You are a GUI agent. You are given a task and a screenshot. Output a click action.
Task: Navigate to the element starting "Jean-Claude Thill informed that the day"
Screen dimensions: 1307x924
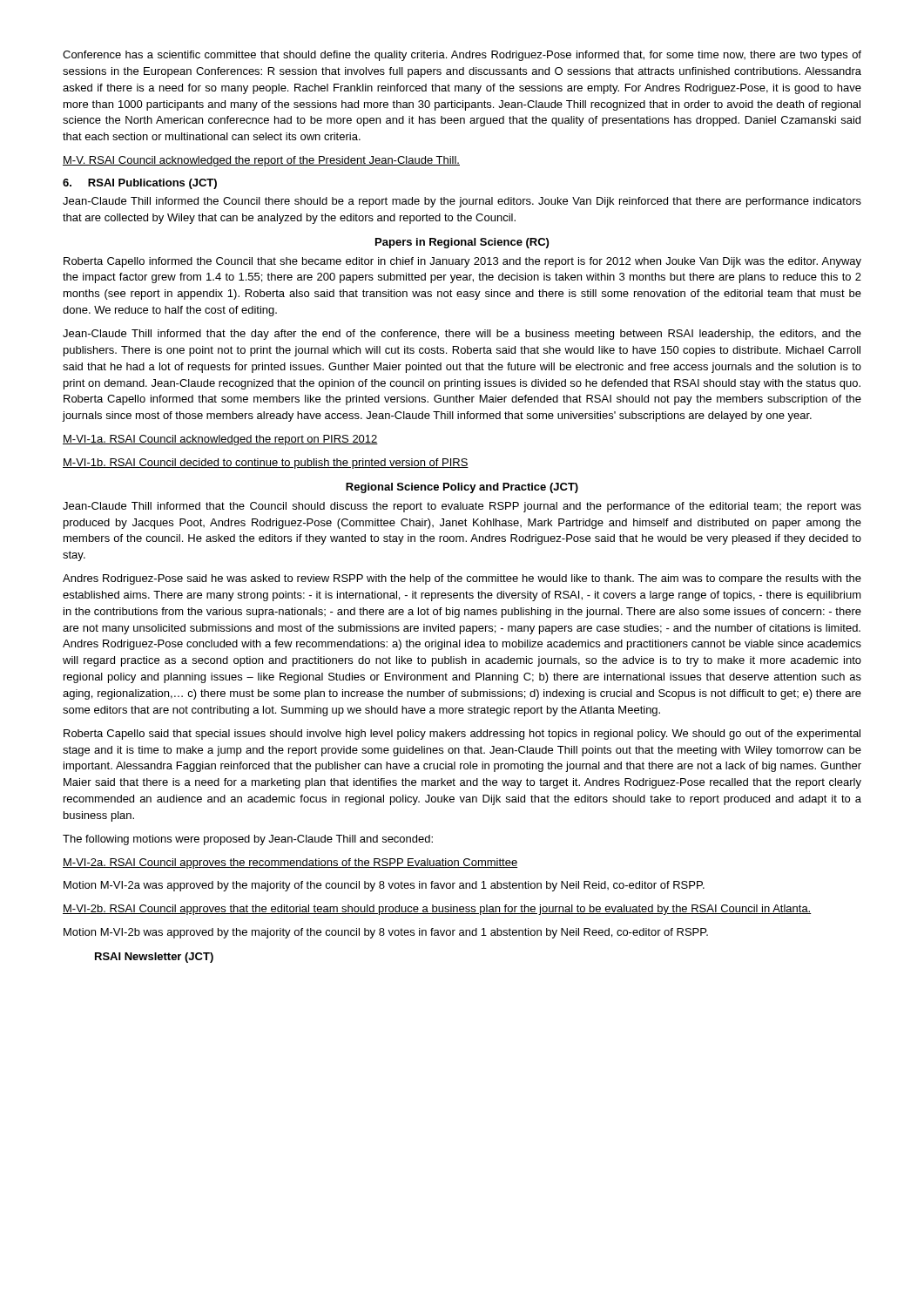click(462, 375)
